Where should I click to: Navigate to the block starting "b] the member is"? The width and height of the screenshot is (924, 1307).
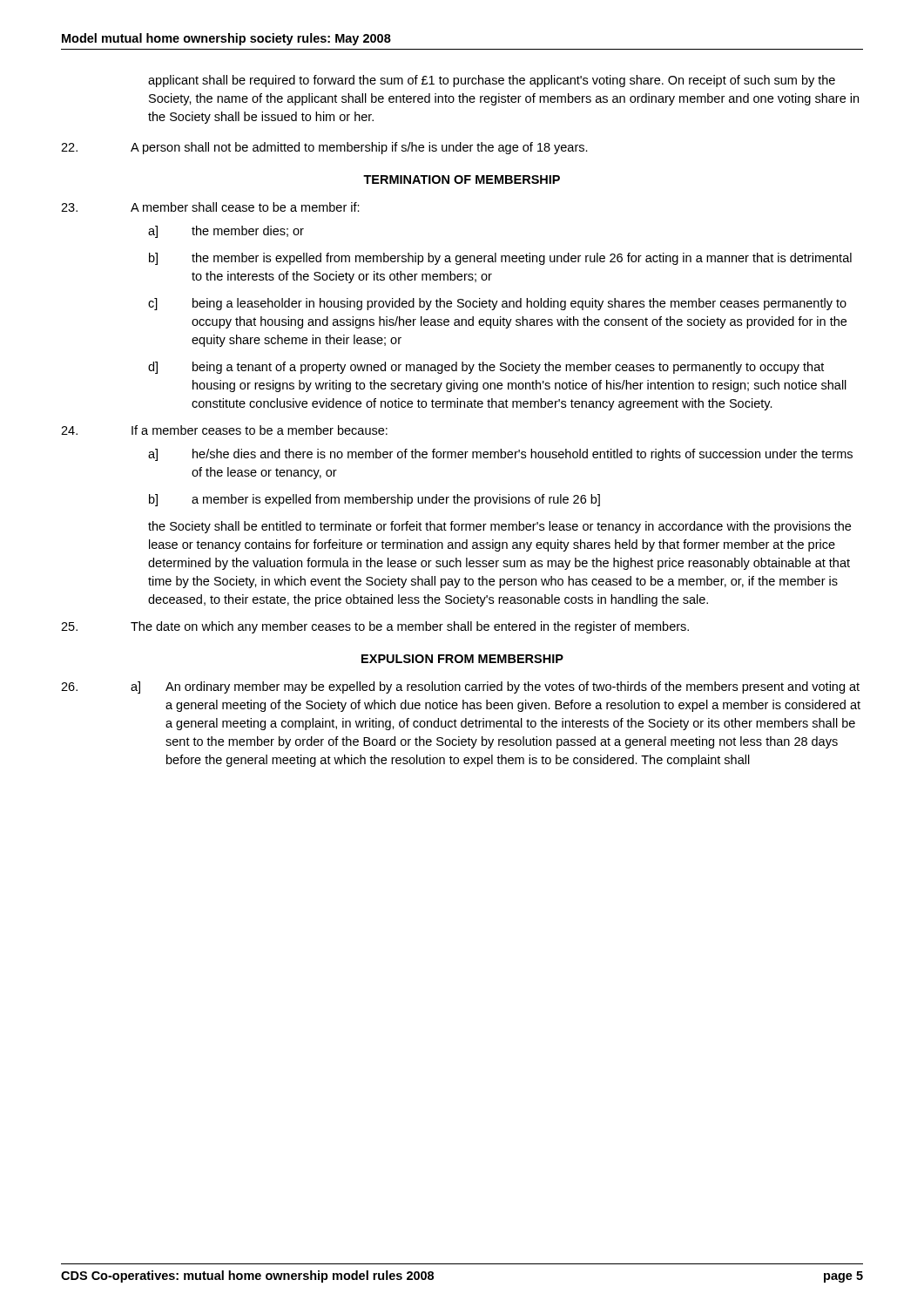coord(506,268)
